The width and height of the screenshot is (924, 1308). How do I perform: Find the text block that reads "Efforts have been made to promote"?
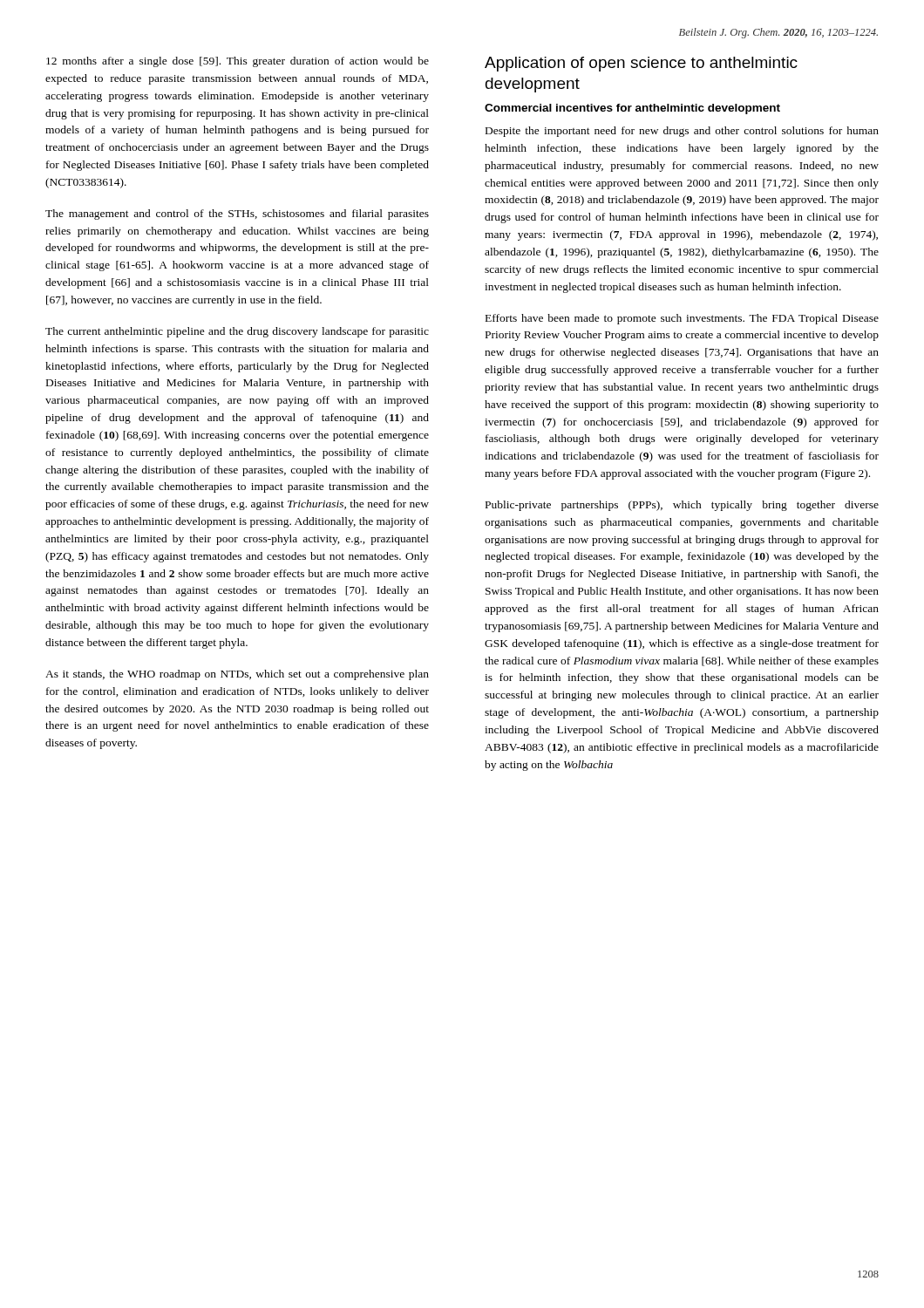point(682,395)
